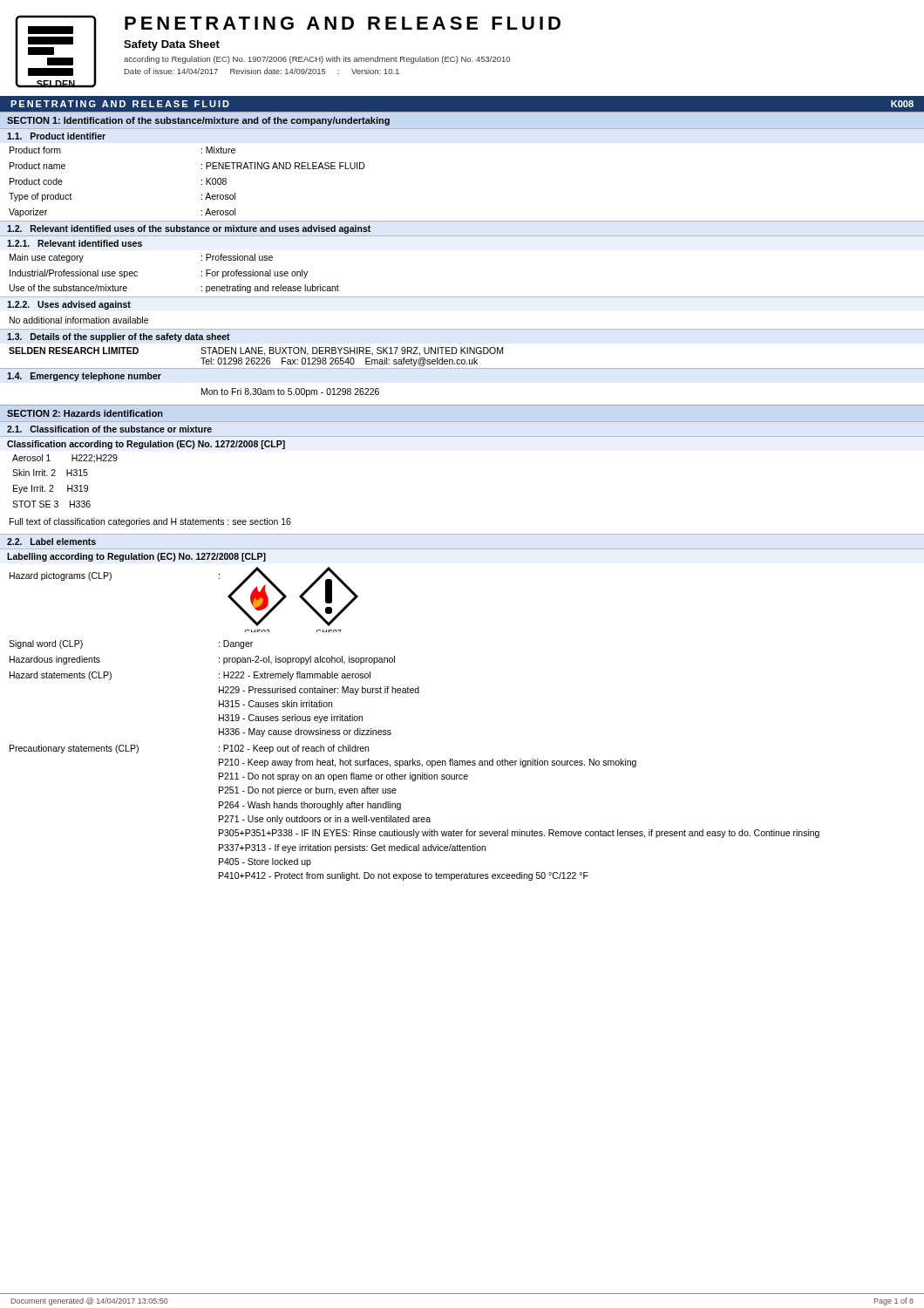Where is the passage that starts "Mon to Fri 8.30am to"?

[x=290, y=392]
